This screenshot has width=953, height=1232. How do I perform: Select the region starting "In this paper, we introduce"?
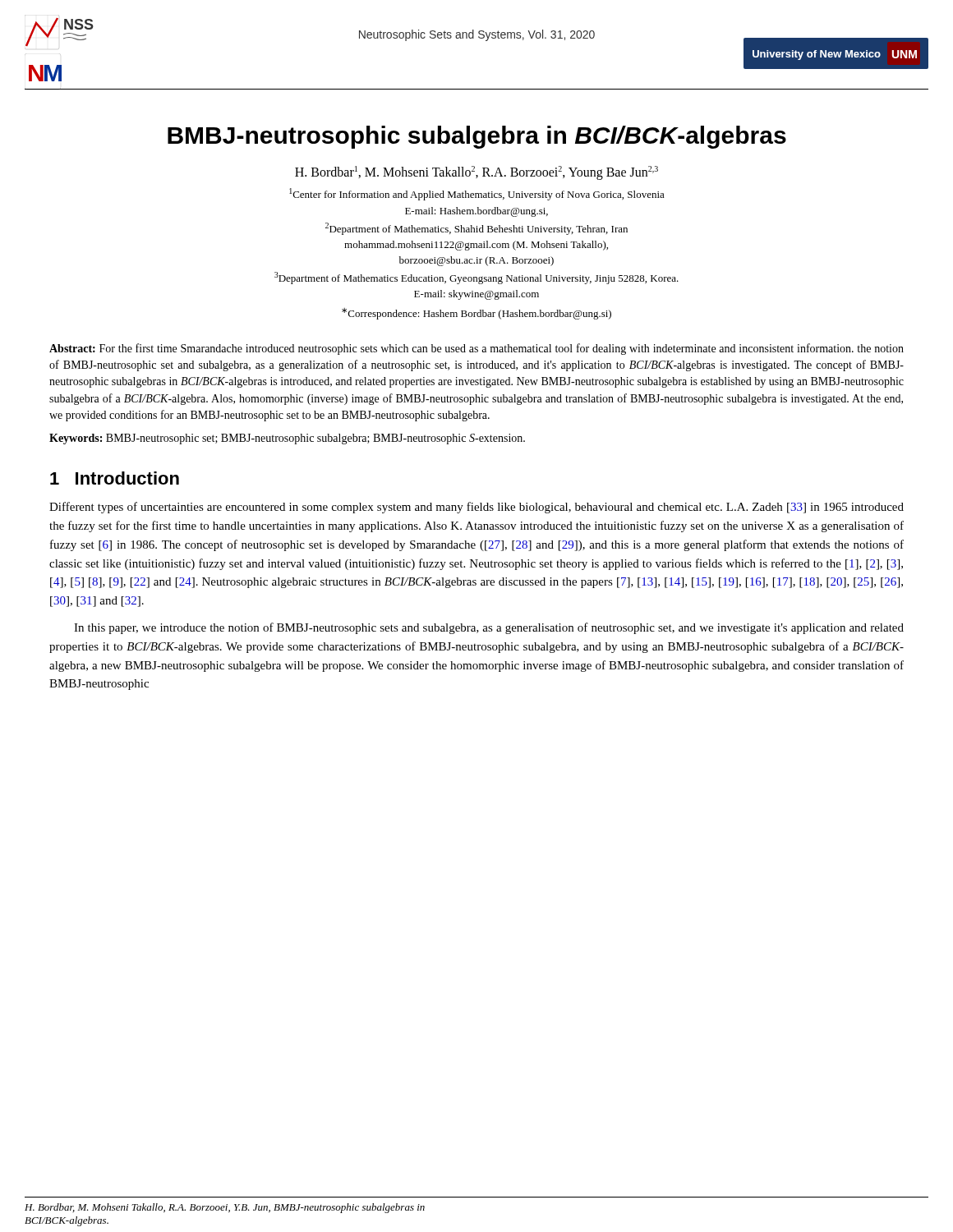tap(476, 656)
